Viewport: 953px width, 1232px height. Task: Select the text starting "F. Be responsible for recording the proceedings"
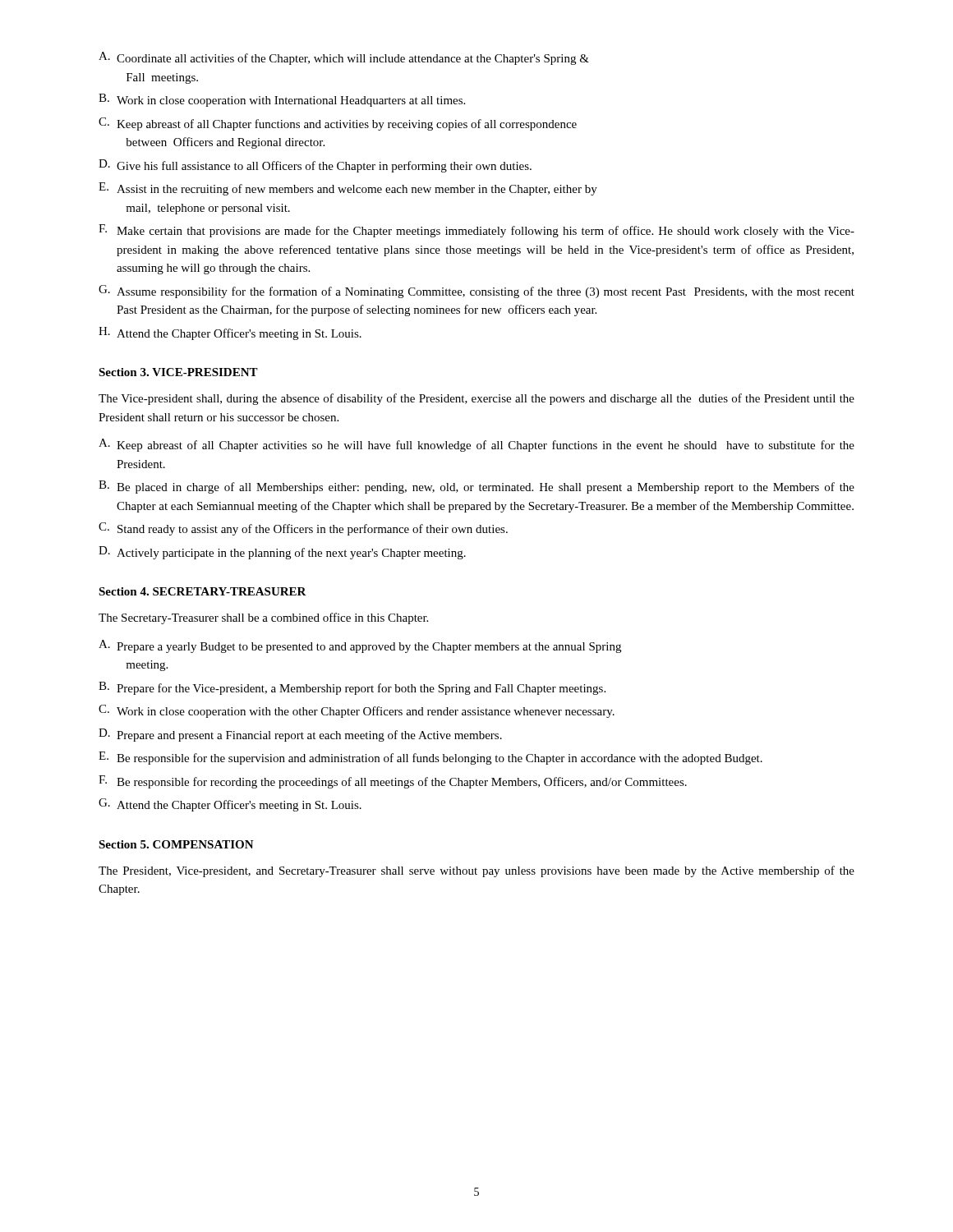(x=476, y=782)
